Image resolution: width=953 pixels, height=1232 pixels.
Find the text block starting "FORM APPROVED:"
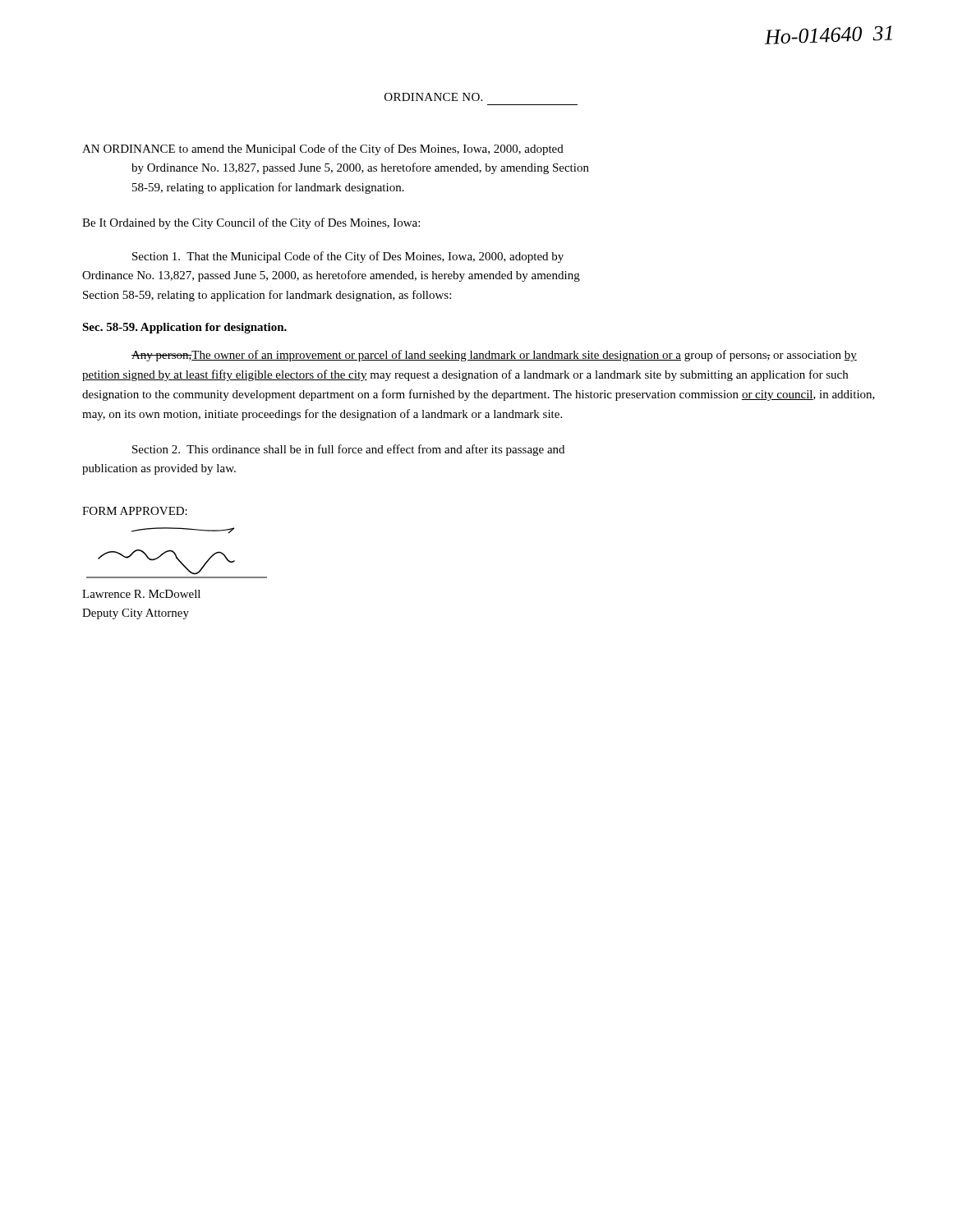pos(135,510)
